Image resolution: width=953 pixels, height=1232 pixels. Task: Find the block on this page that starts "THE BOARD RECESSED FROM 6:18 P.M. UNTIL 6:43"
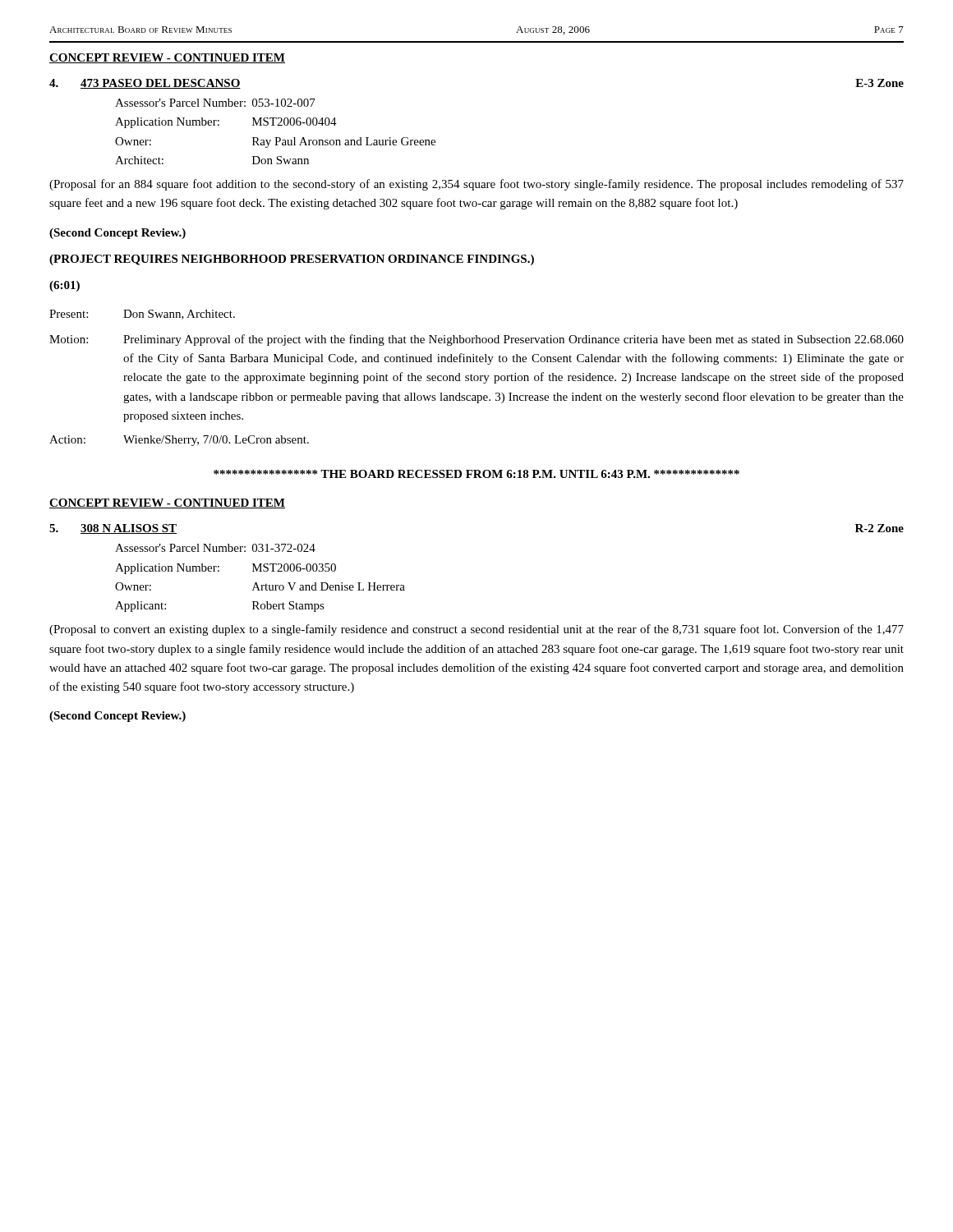[x=476, y=474]
